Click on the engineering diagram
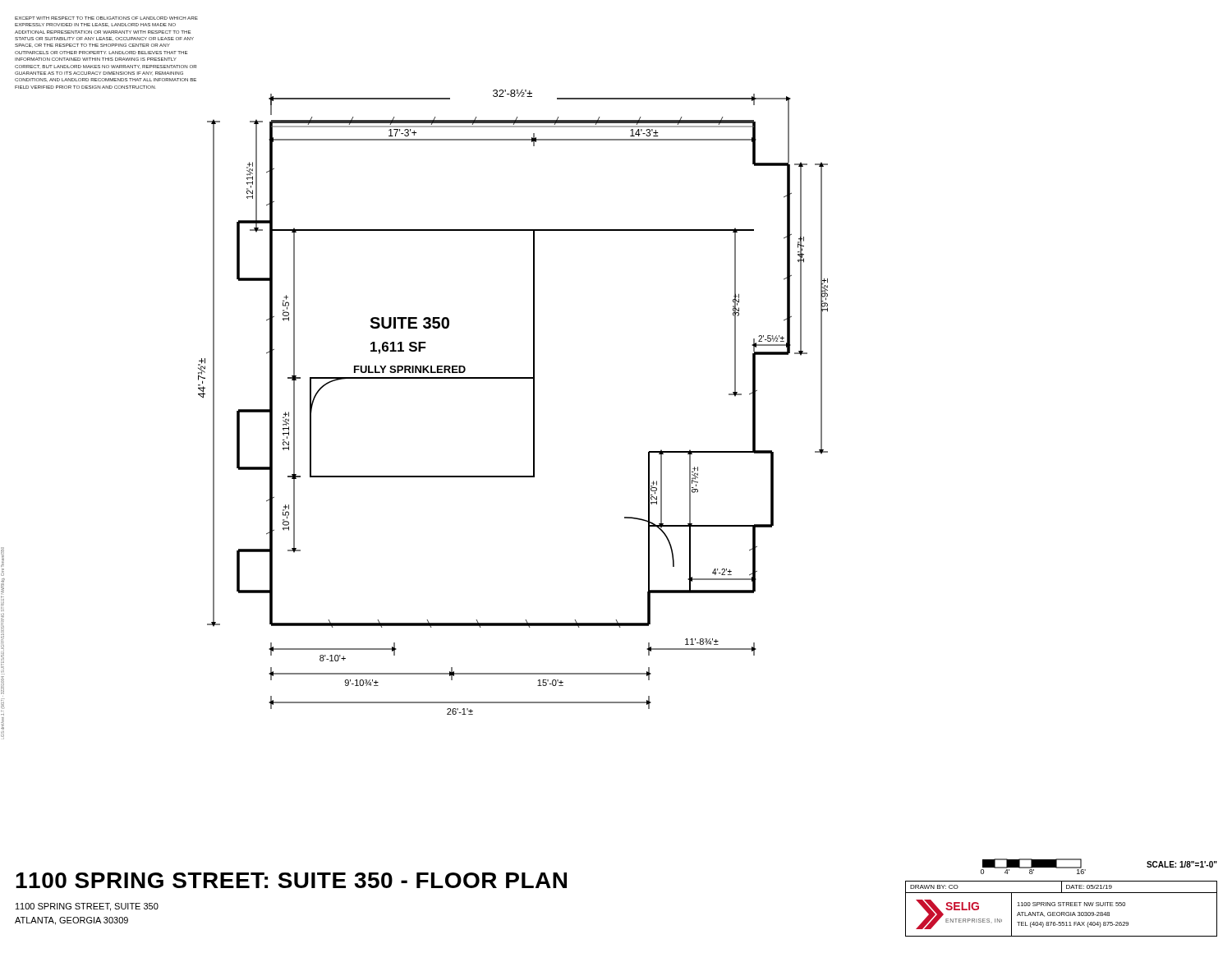Image resolution: width=1232 pixels, height=953 pixels. [534, 390]
